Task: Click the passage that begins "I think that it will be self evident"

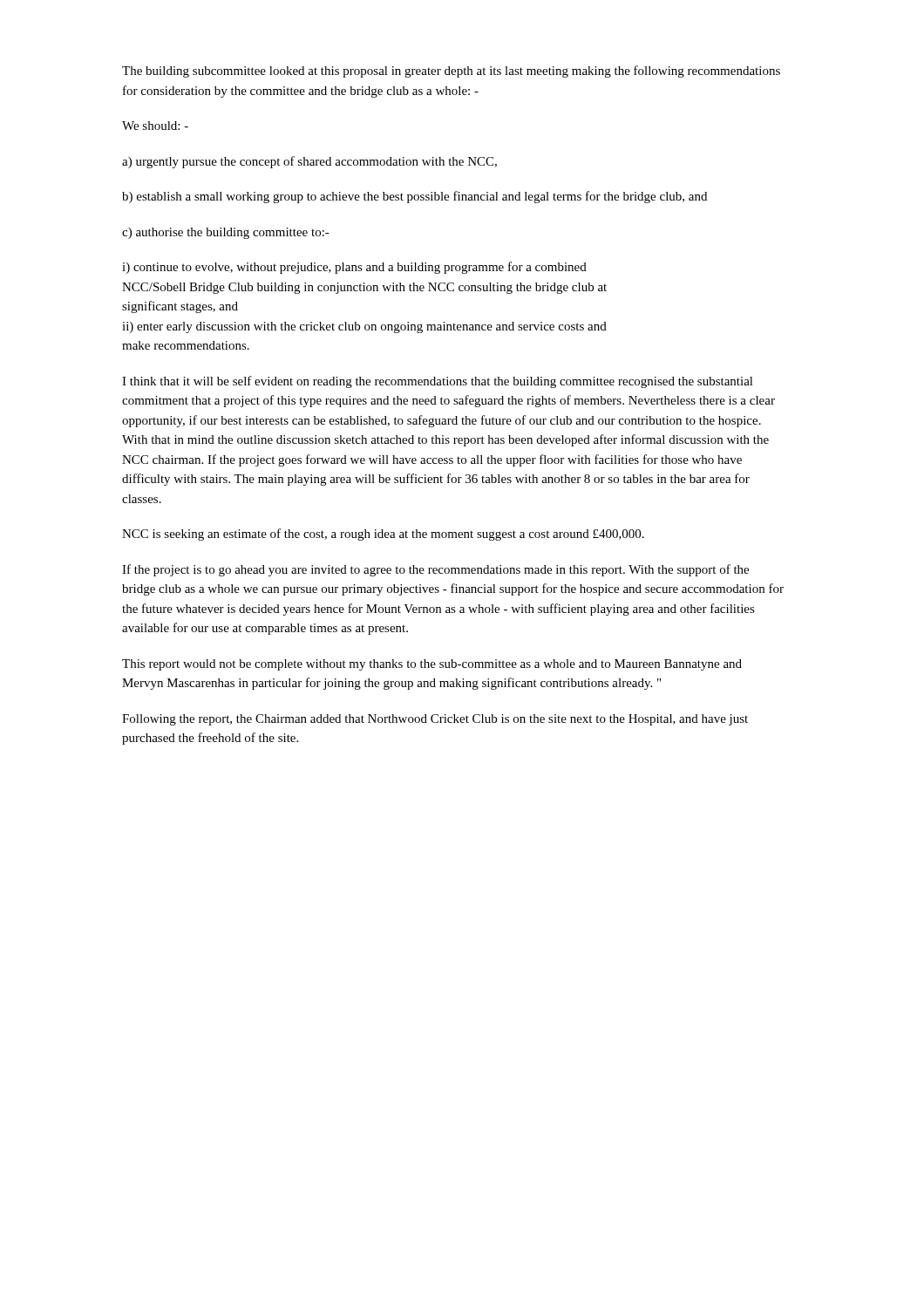Action: [x=448, y=439]
